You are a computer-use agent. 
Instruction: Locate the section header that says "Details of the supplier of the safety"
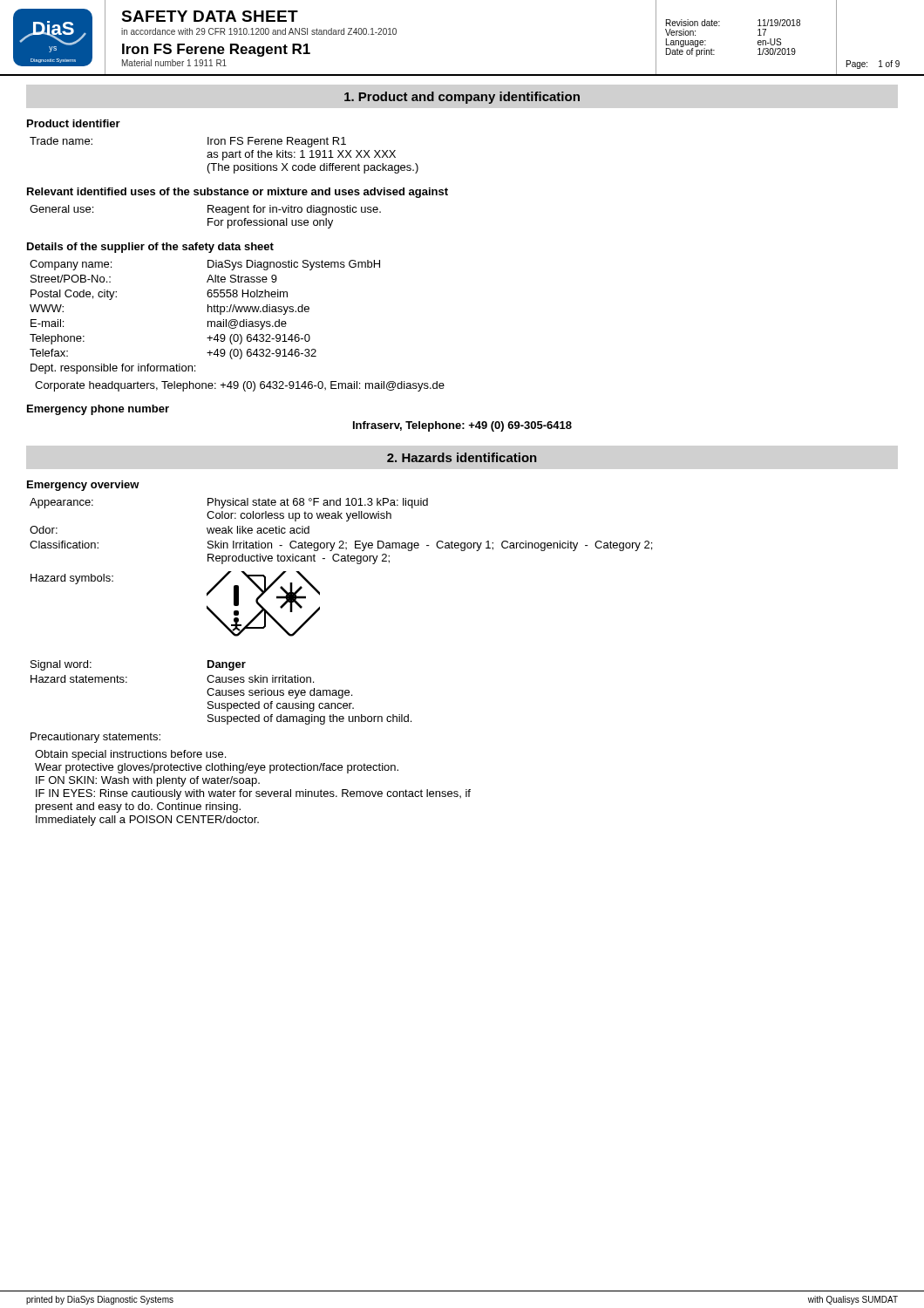point(150,246)
